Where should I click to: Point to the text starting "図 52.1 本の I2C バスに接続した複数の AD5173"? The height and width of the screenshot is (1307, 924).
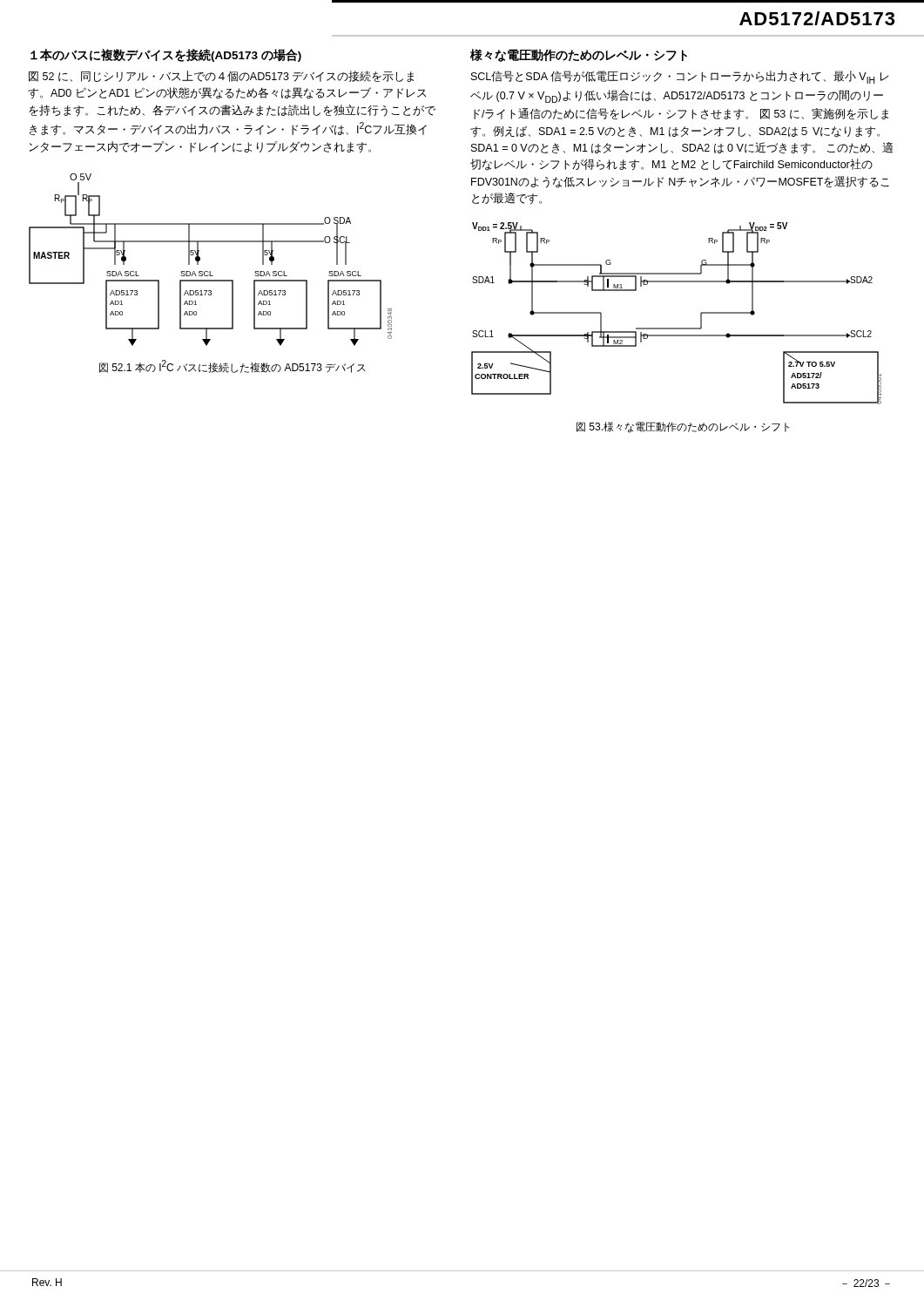pos(233,366)
